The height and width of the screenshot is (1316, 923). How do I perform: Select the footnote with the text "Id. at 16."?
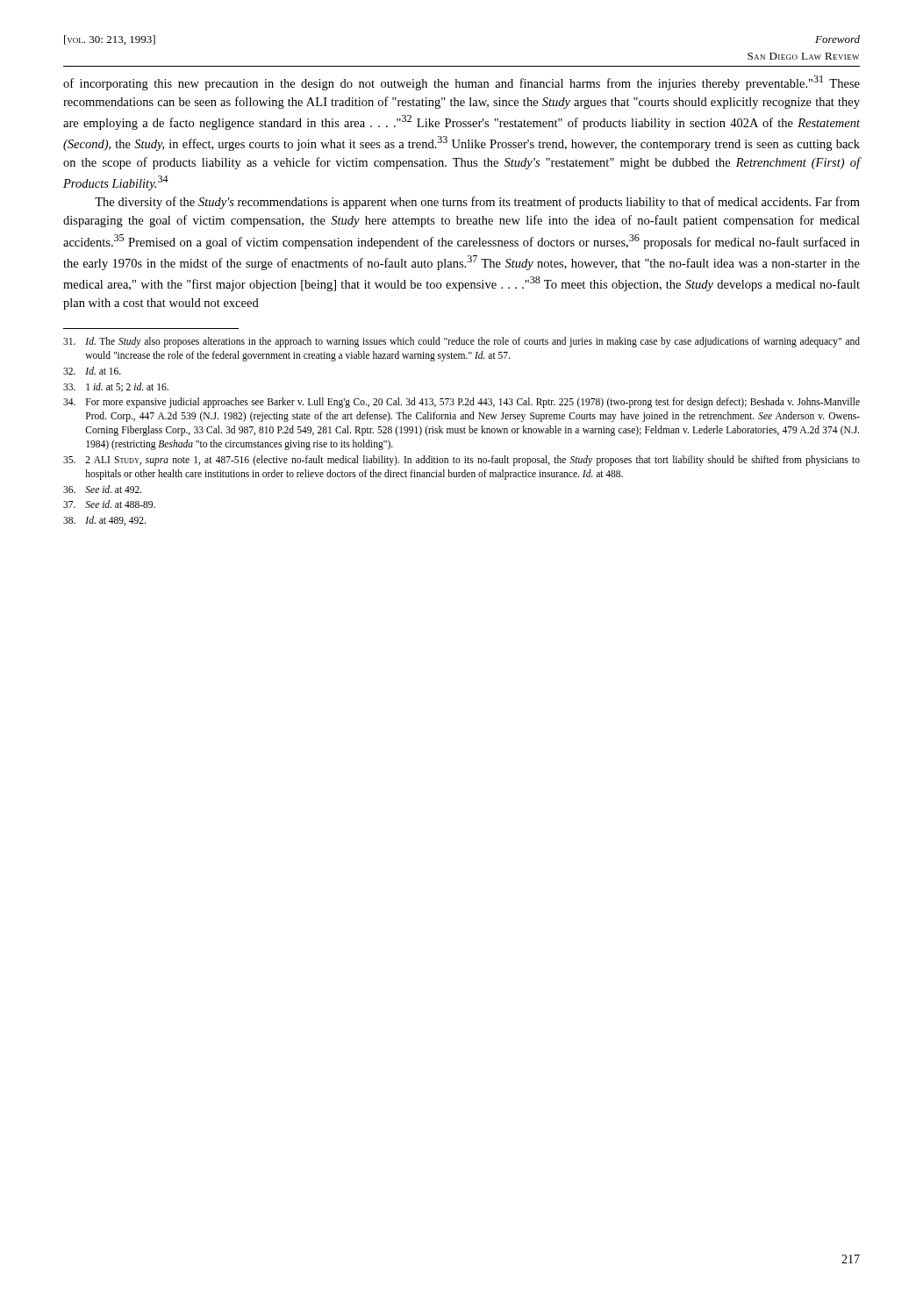pos(92,371)
